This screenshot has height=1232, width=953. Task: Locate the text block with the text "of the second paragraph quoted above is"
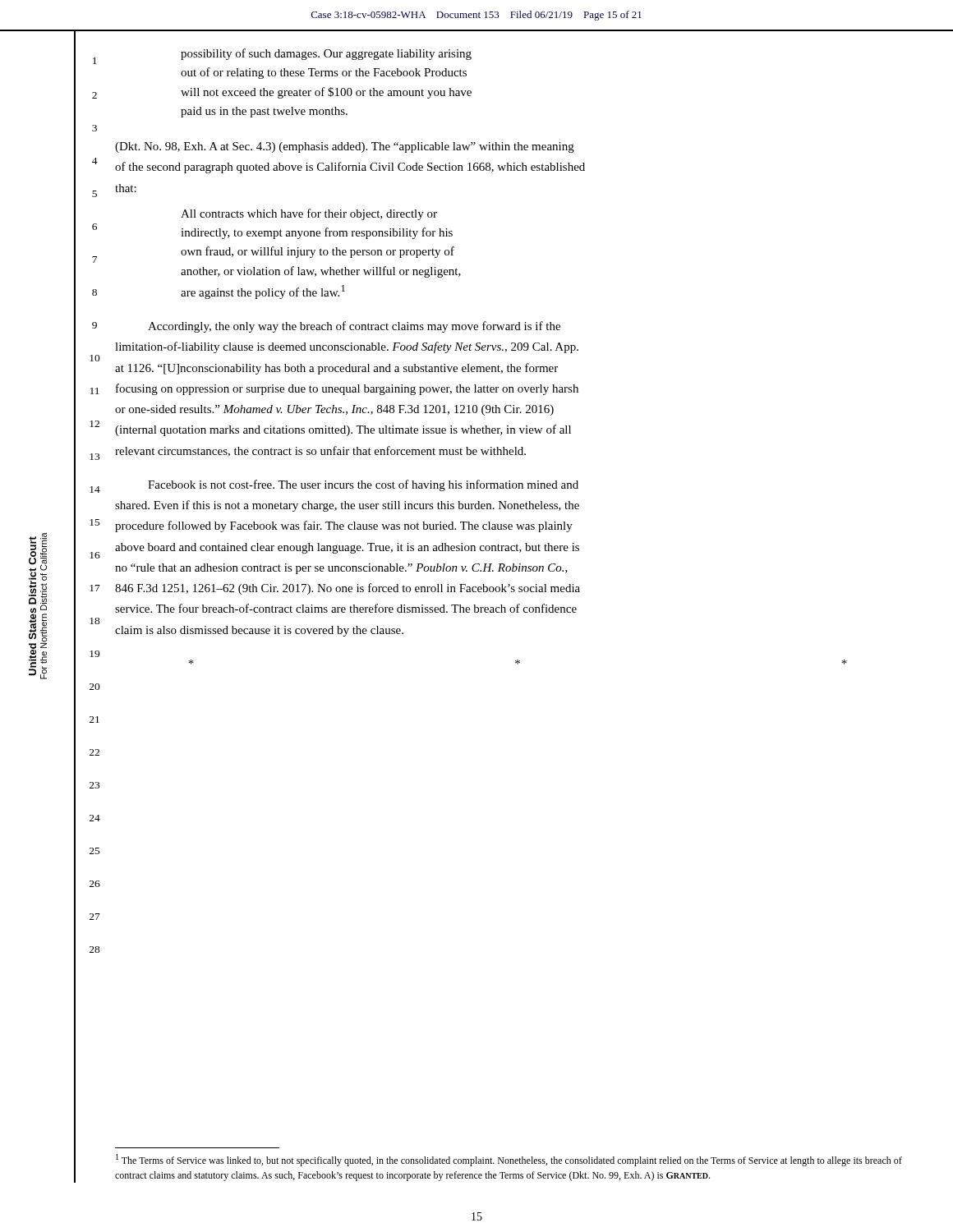coord(518,167)
